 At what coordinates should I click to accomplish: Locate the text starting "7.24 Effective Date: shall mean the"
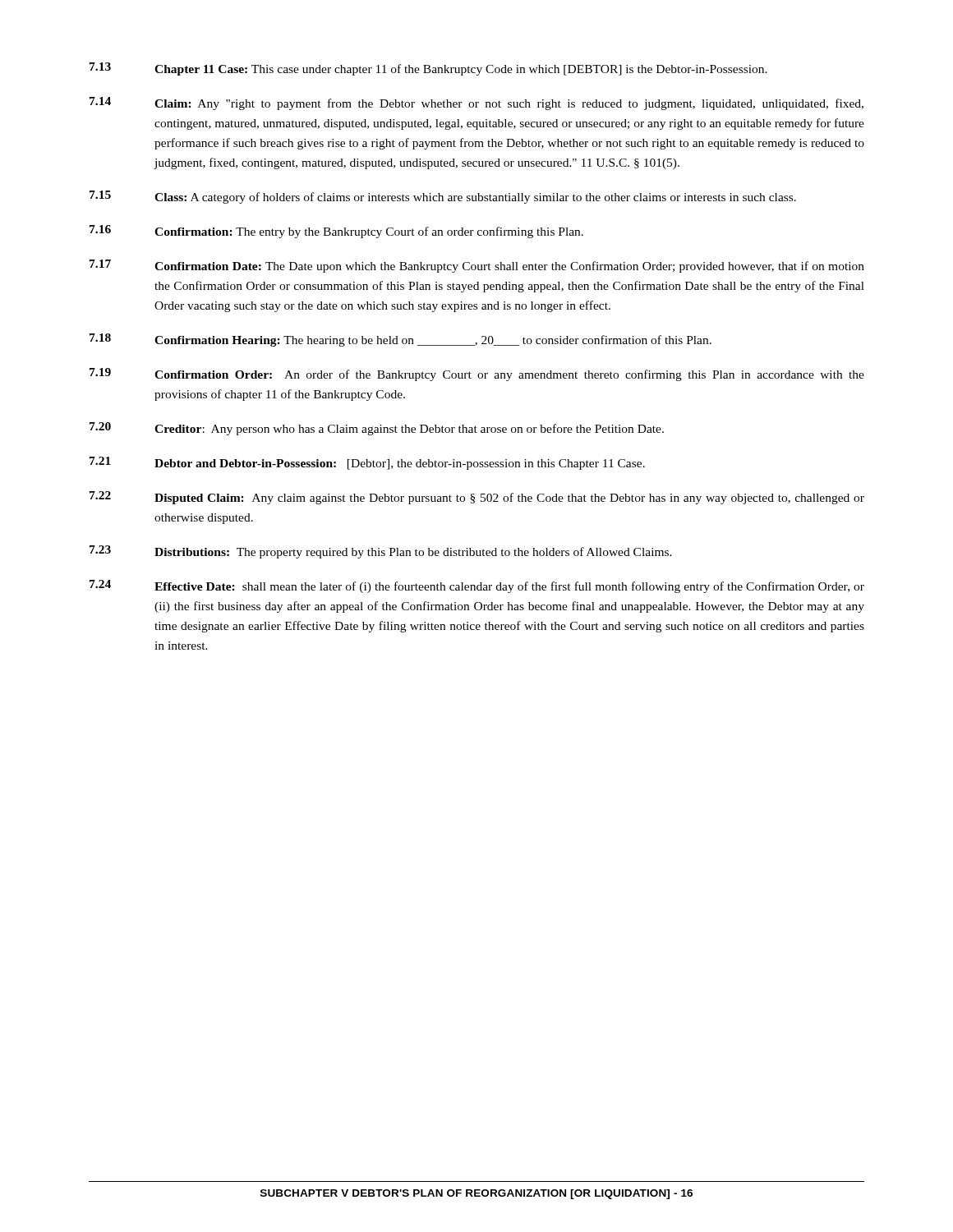[x=476, y=616]
